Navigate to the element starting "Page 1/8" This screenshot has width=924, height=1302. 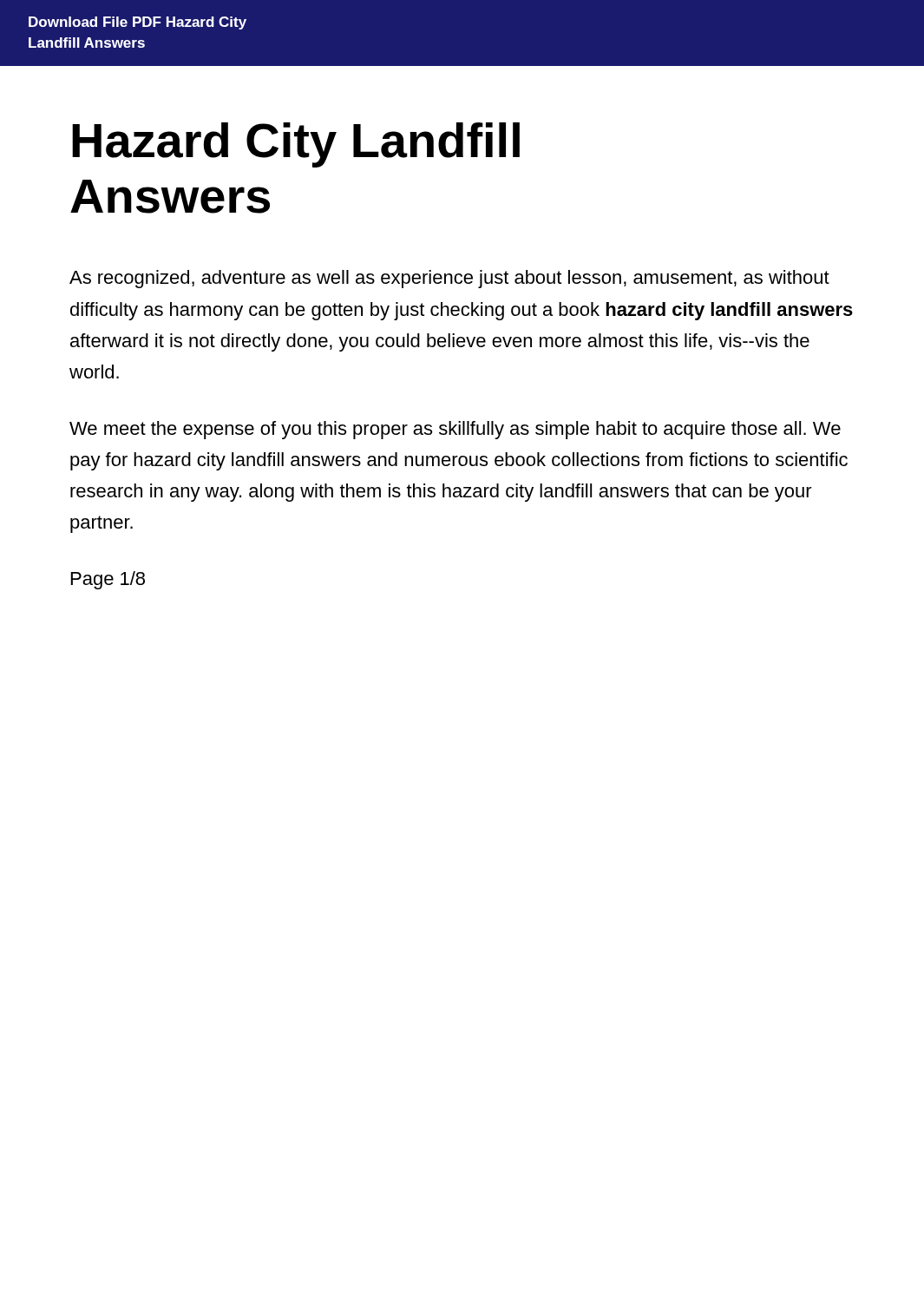click(x=108, y=578)
